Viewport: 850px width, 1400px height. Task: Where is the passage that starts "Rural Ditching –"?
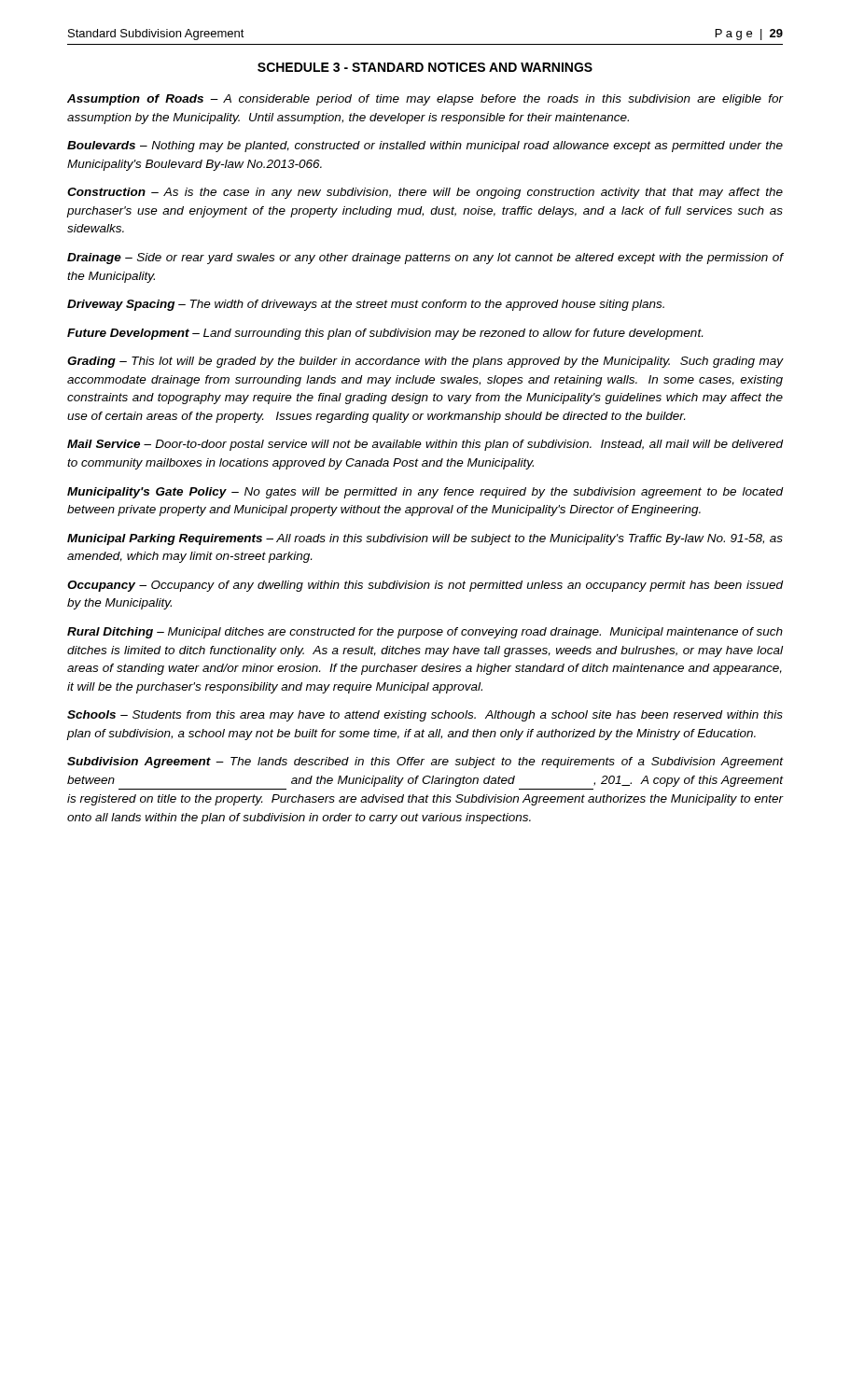pos(425,659)
